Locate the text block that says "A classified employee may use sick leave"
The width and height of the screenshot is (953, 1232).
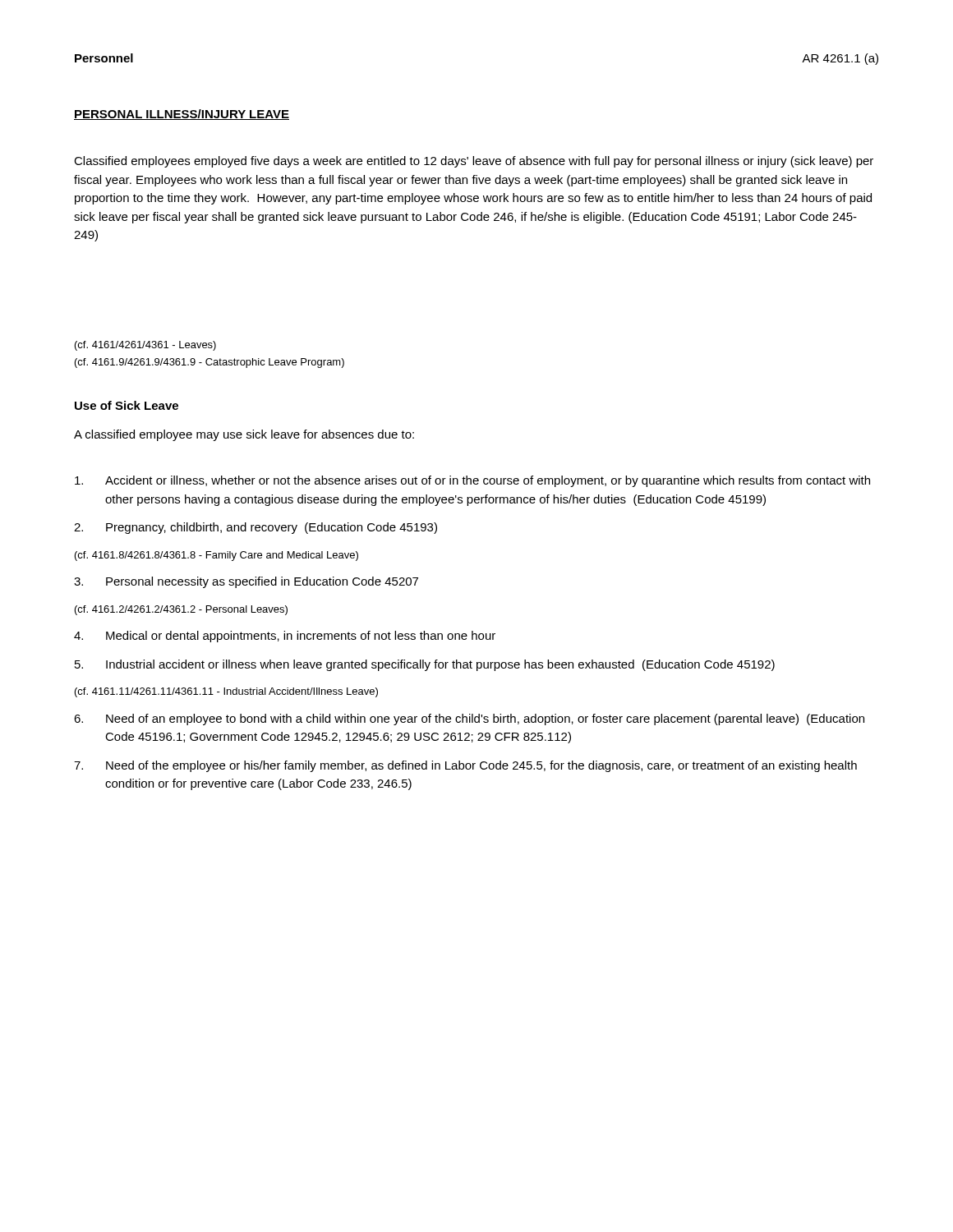244,434
